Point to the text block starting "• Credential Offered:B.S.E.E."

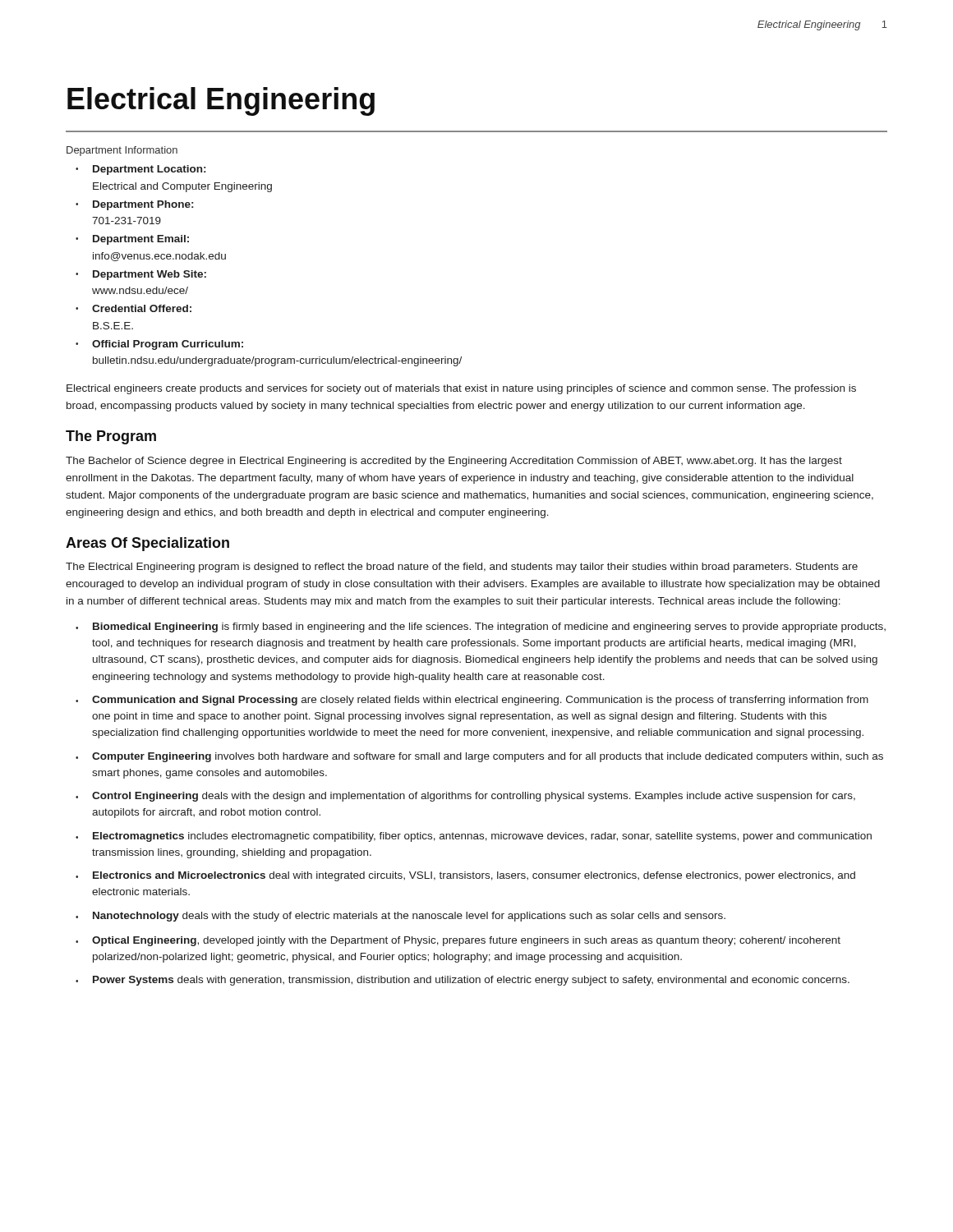point(134,318)
